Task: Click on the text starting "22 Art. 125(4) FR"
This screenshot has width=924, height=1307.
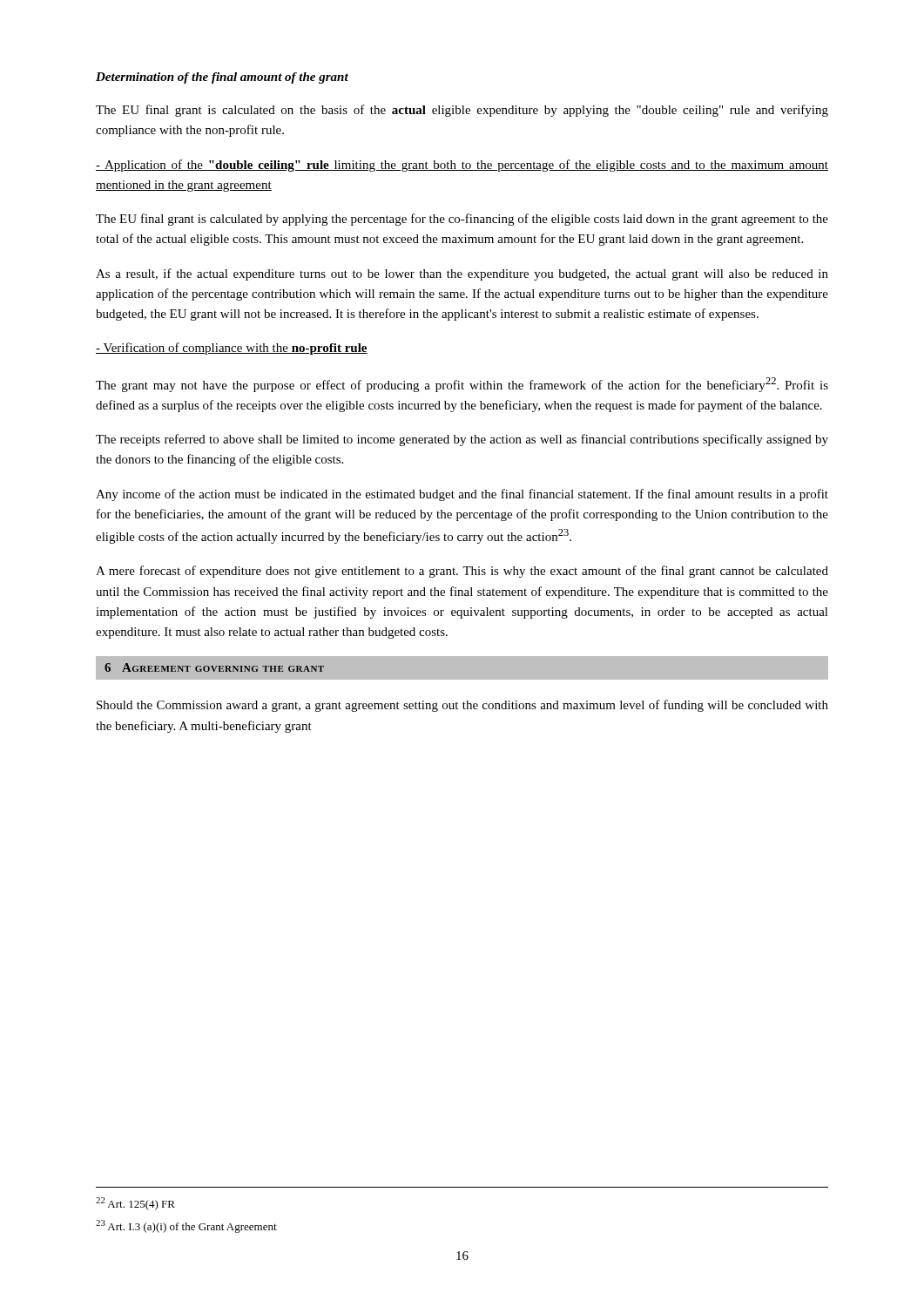Action: (135, 1204)
